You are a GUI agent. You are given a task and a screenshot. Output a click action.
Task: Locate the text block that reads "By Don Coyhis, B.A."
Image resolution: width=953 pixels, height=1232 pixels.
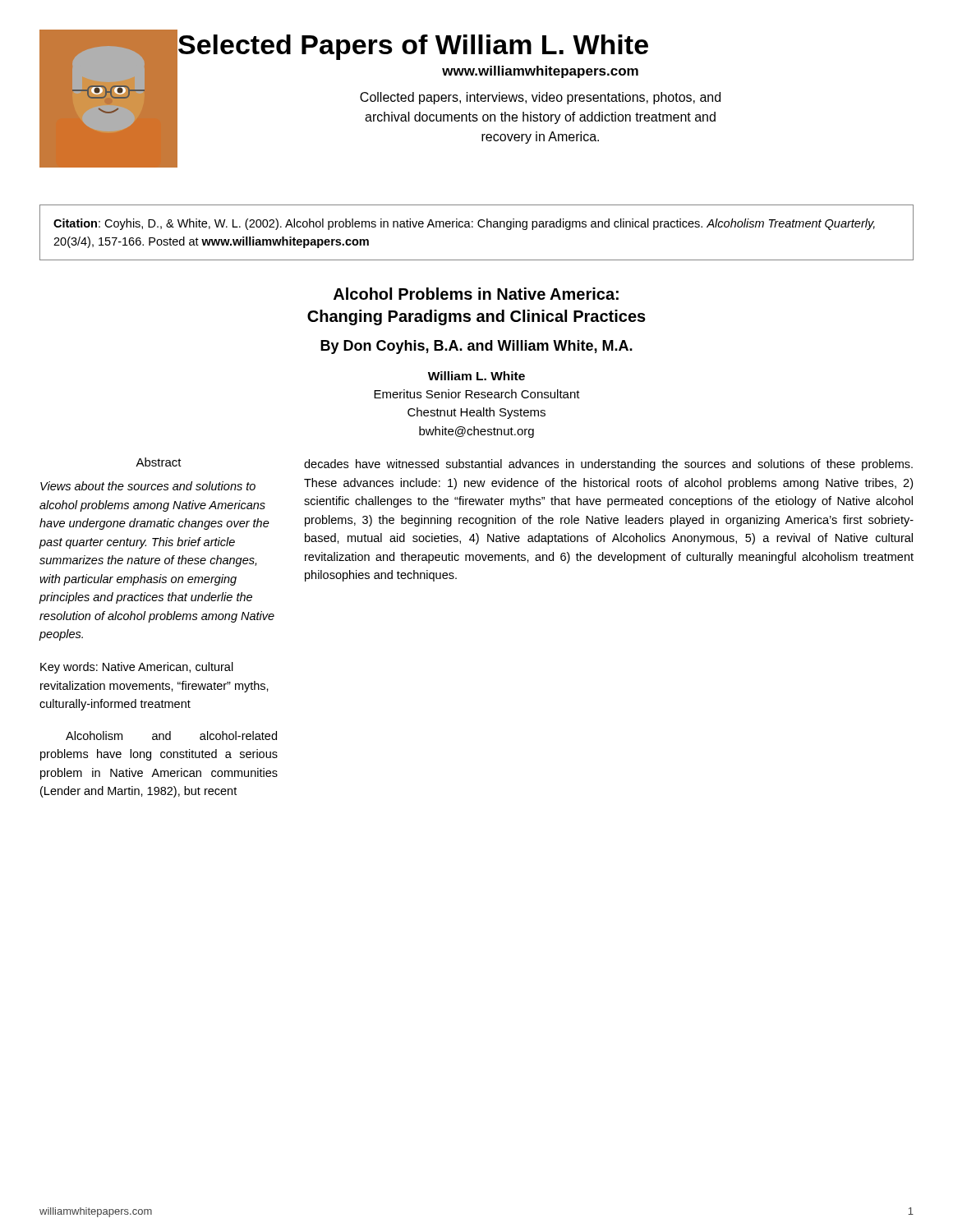coord(476,345)
